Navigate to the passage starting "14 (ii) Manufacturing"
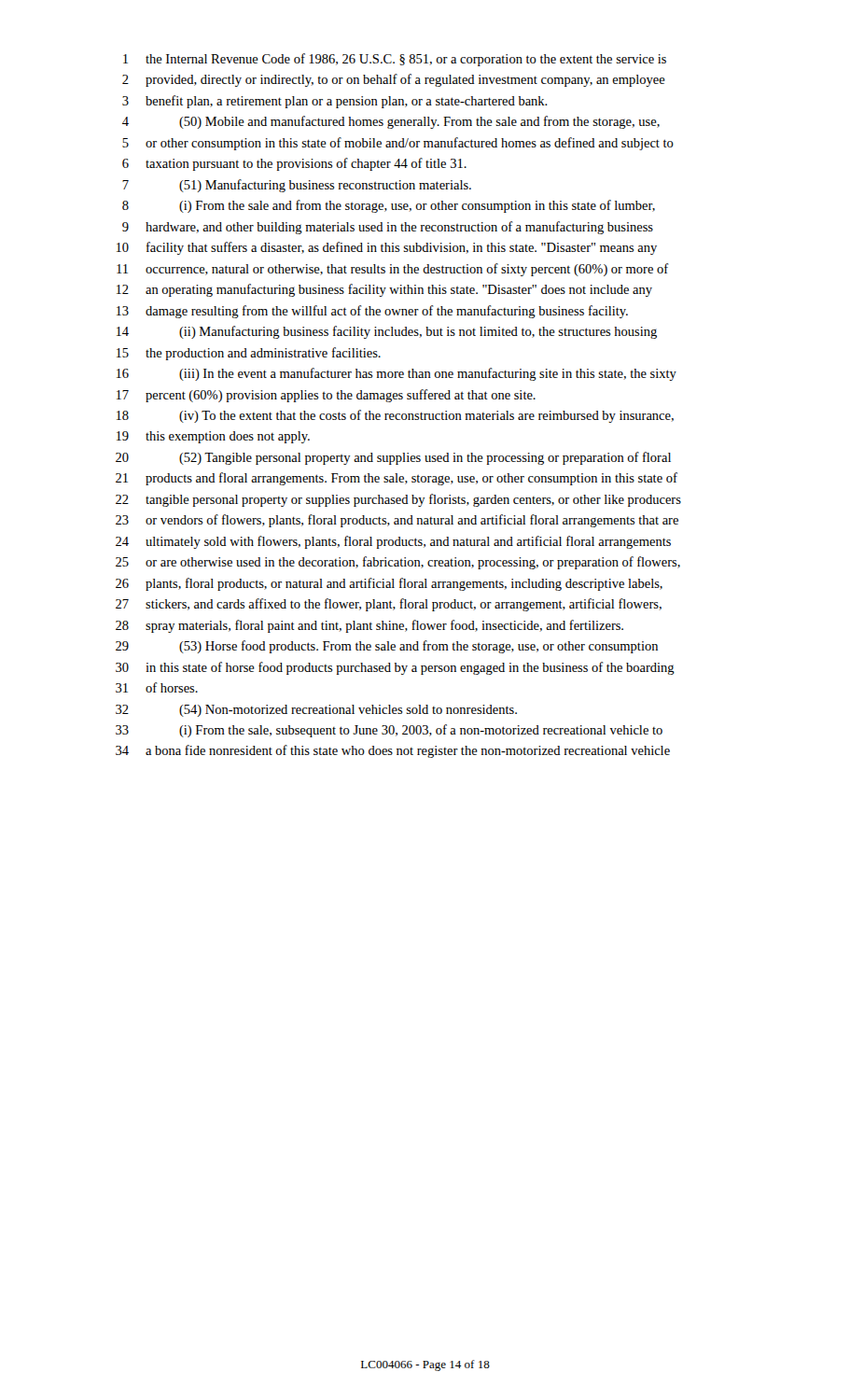The image size is (850, 1400). (438, 332)
